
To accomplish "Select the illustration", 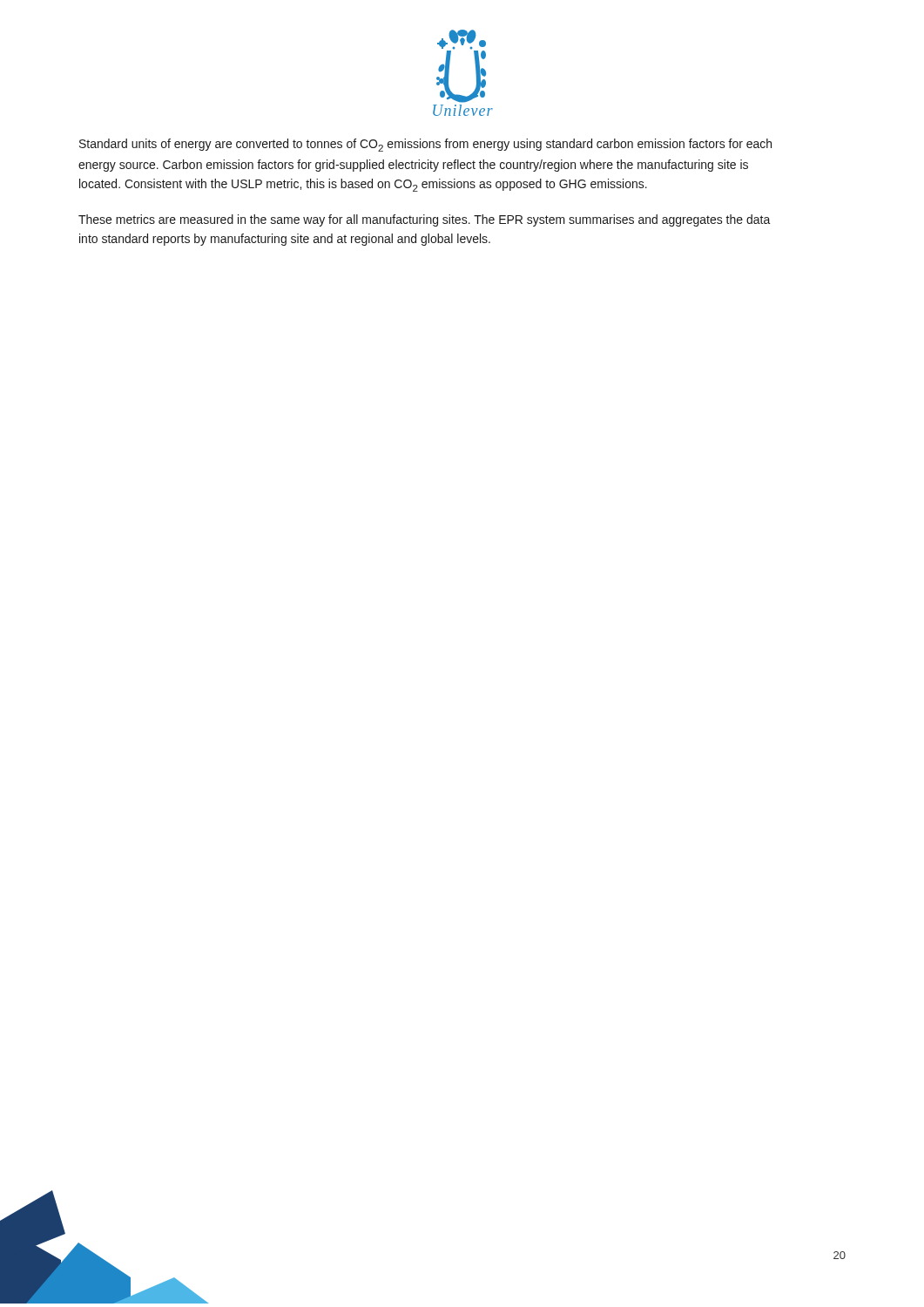I will (105, 1231).
